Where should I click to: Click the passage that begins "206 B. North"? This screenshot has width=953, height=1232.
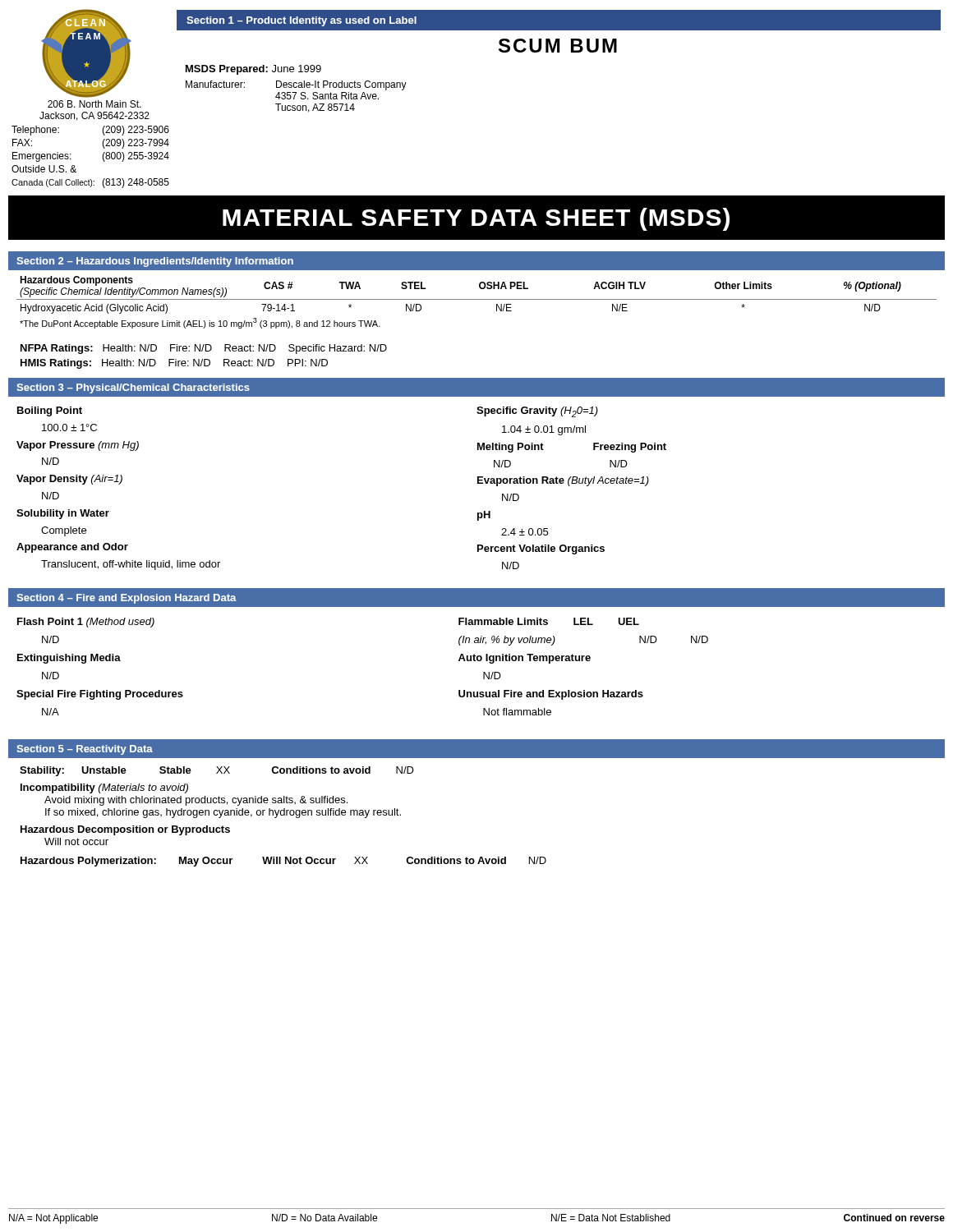coord(94,144)
